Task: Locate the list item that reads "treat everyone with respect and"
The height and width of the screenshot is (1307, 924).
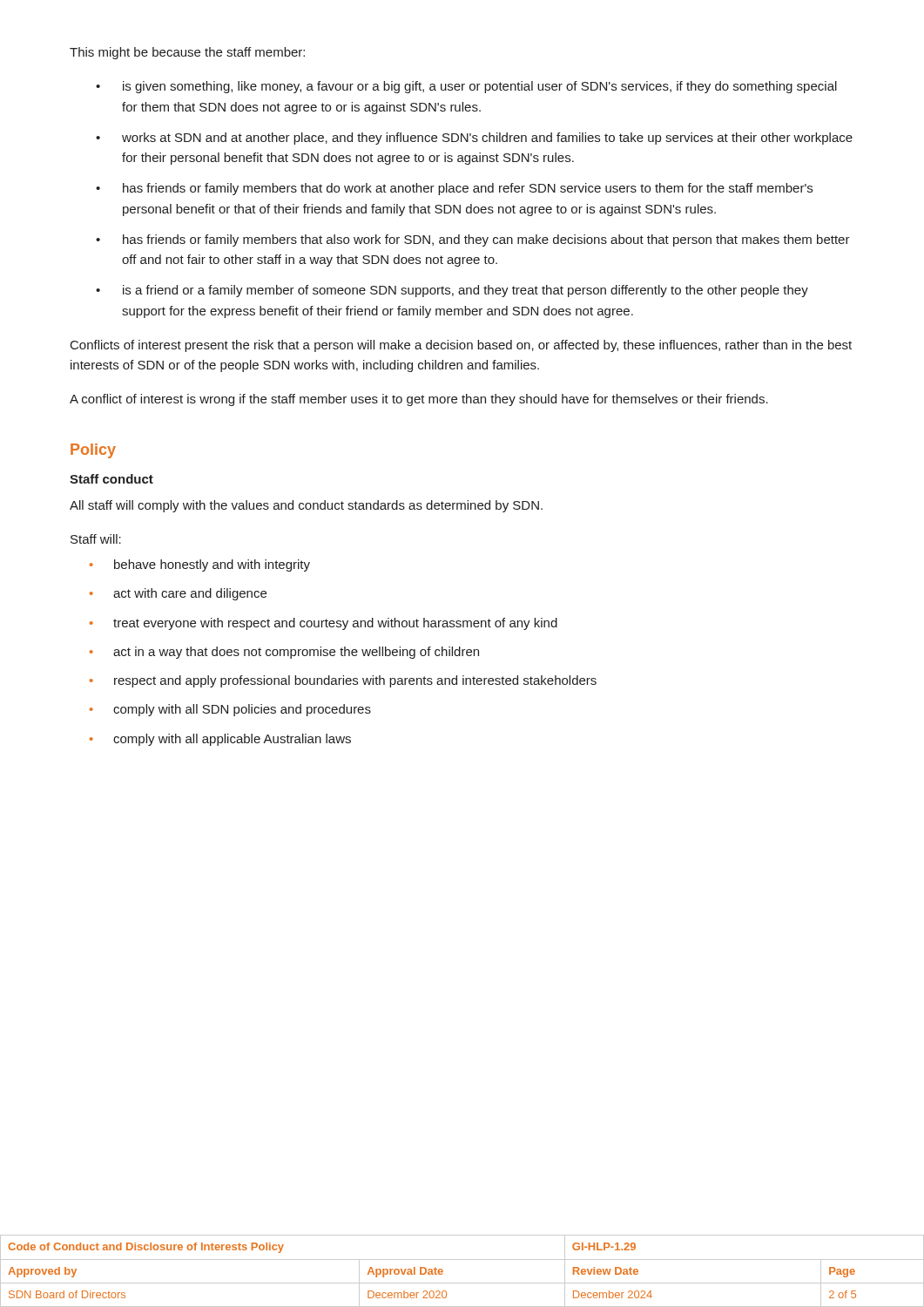Action: pyautogui.click(x=335, y=622)
